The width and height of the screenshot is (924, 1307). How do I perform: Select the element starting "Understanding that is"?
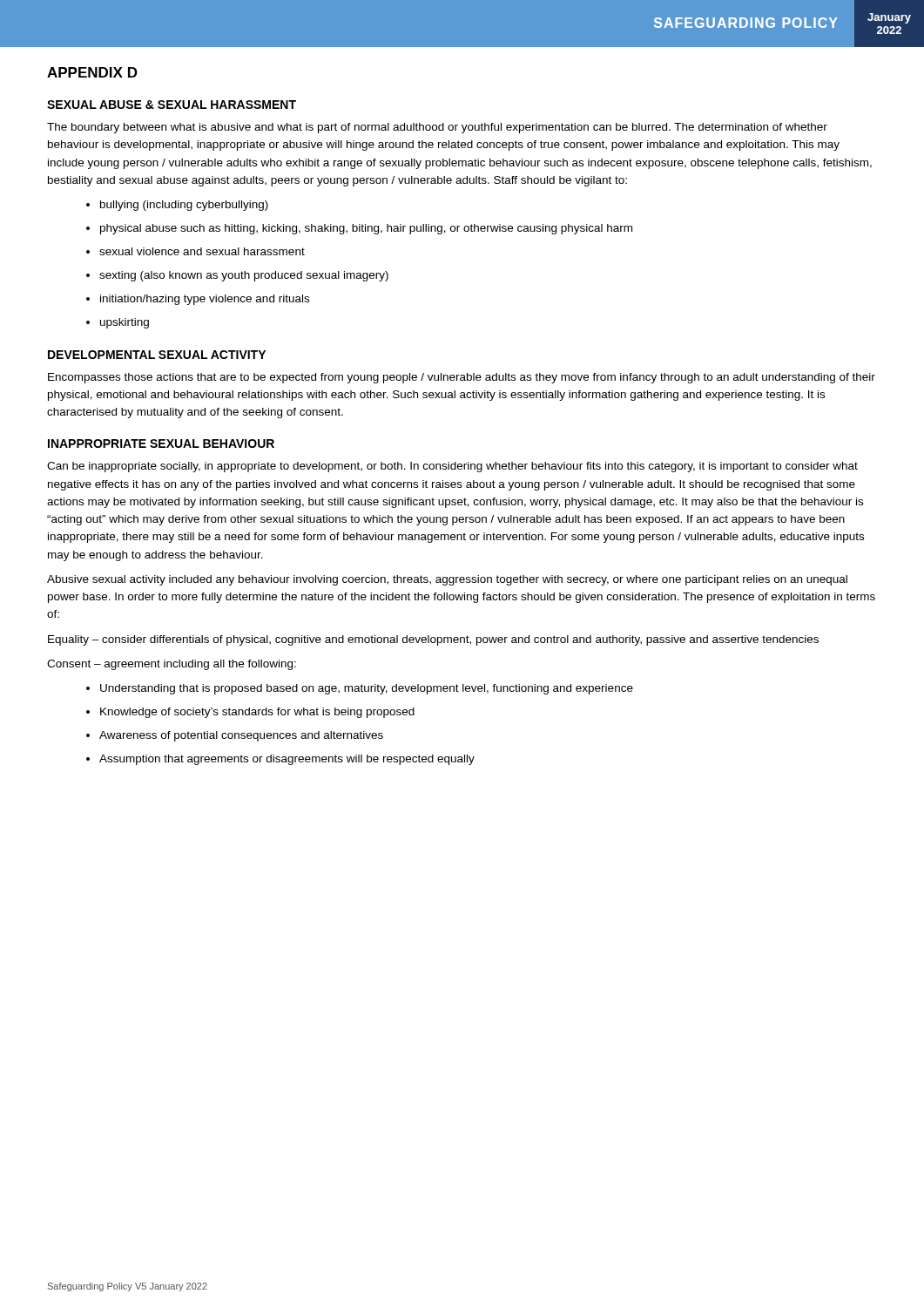pyautogui.click(x=366, y=688)
